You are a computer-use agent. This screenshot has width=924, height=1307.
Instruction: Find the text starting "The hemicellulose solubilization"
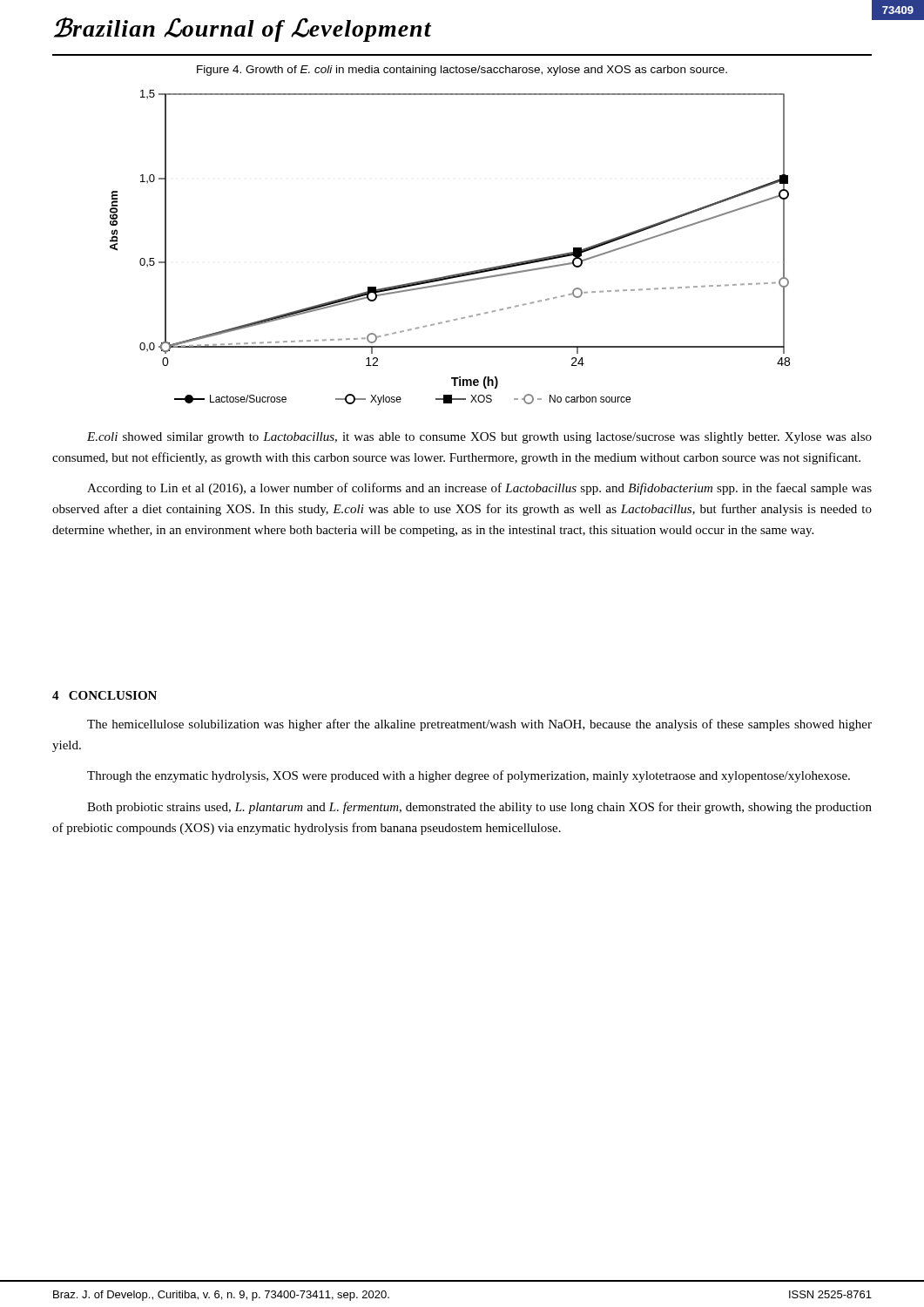point(462,777)
